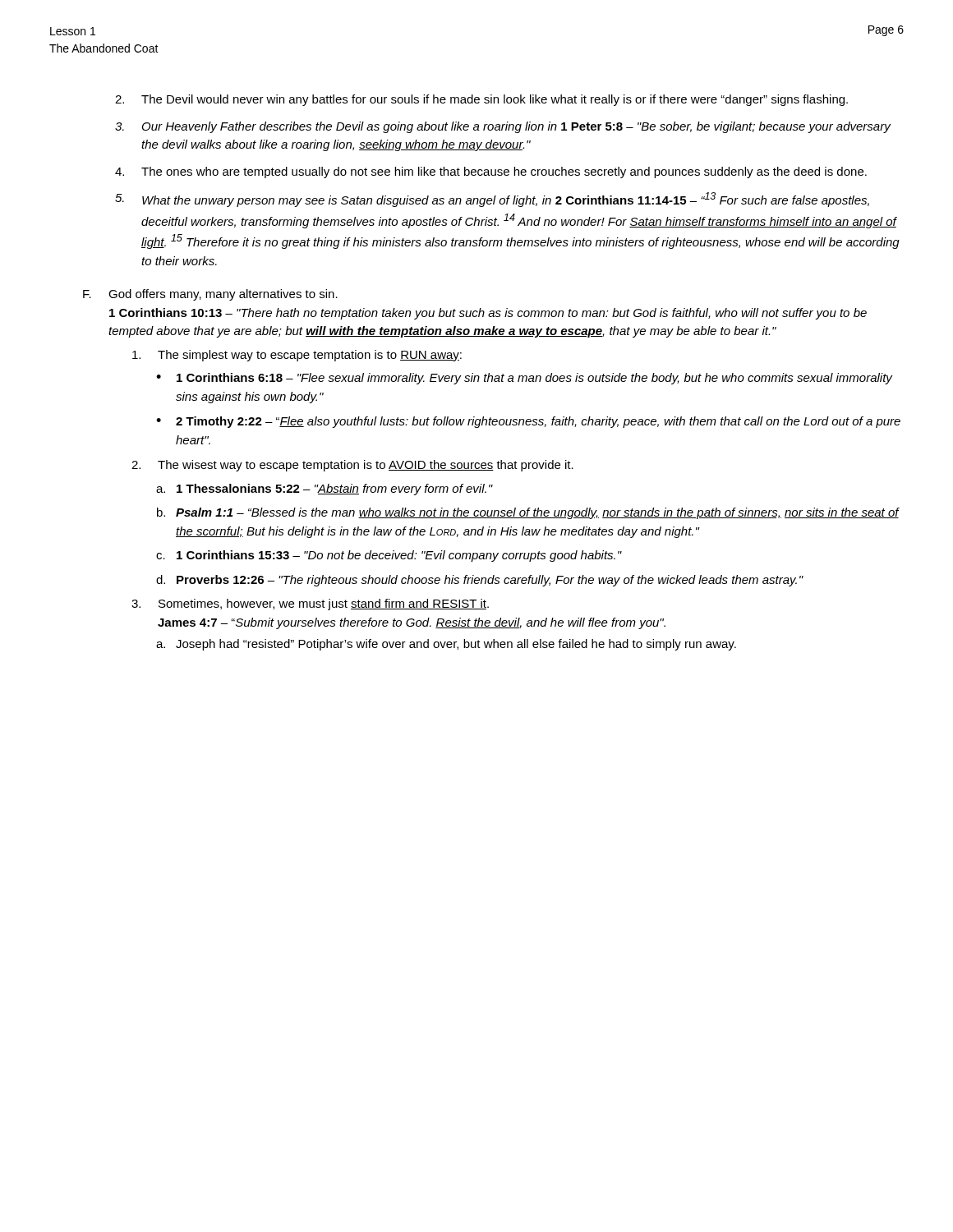Select the text block starting "3. Sometimes, however, we must just stand"
This screenshot has height=1232, width=953.
coord(399,613)
